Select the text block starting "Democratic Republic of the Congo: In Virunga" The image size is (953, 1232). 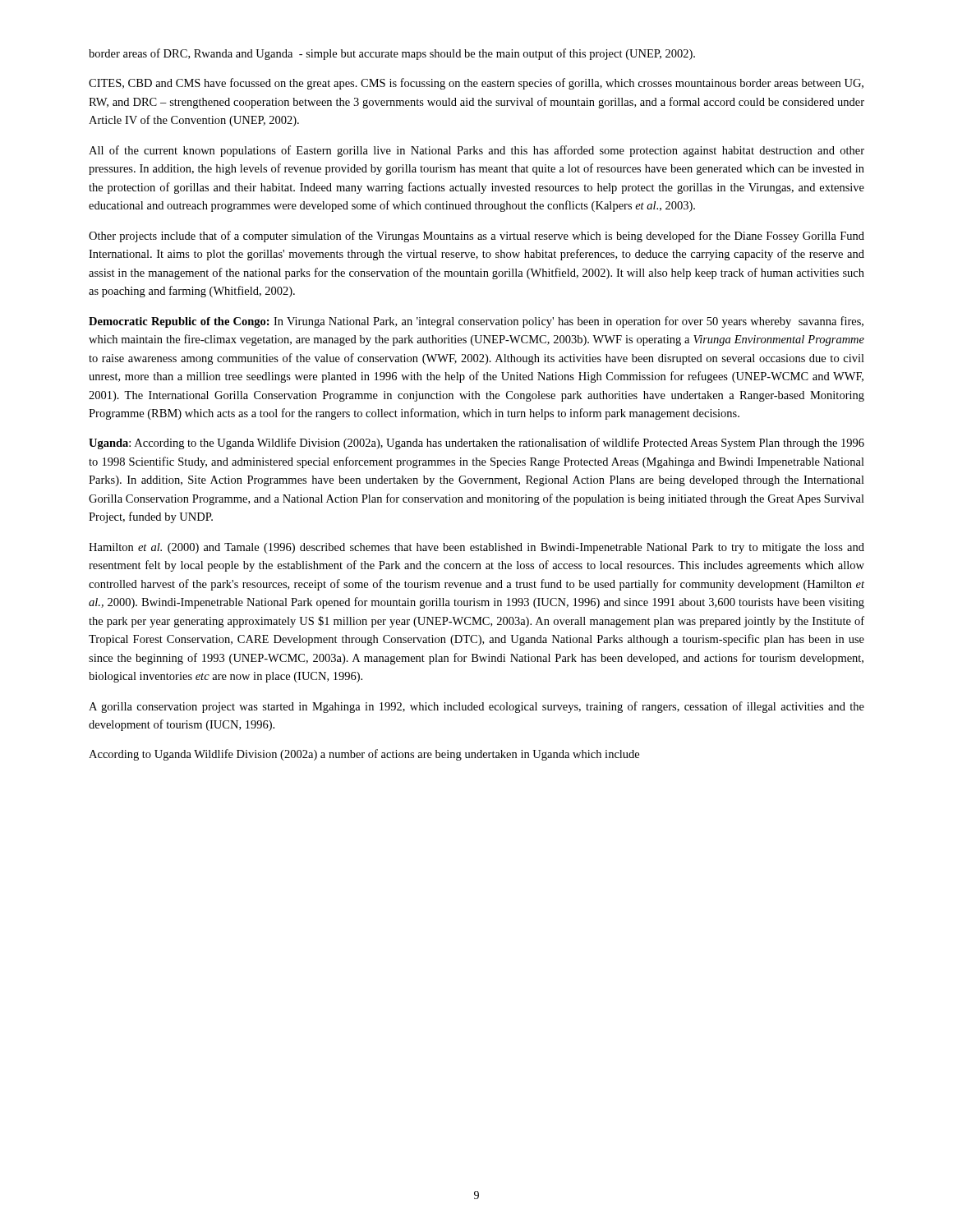pyautogui.click(x=476, y=367)
